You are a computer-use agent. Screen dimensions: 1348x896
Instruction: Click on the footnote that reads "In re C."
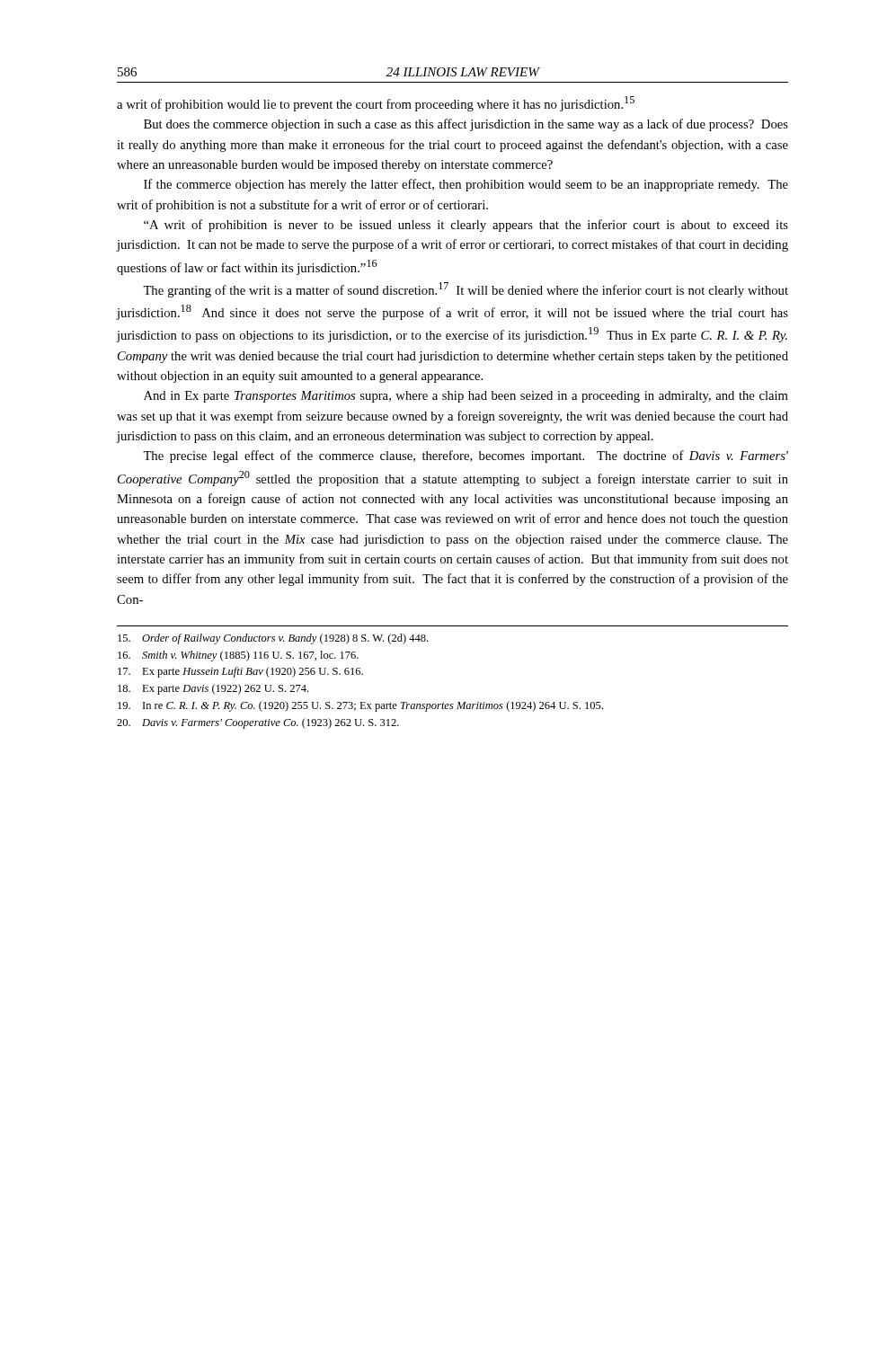[452, 706]
